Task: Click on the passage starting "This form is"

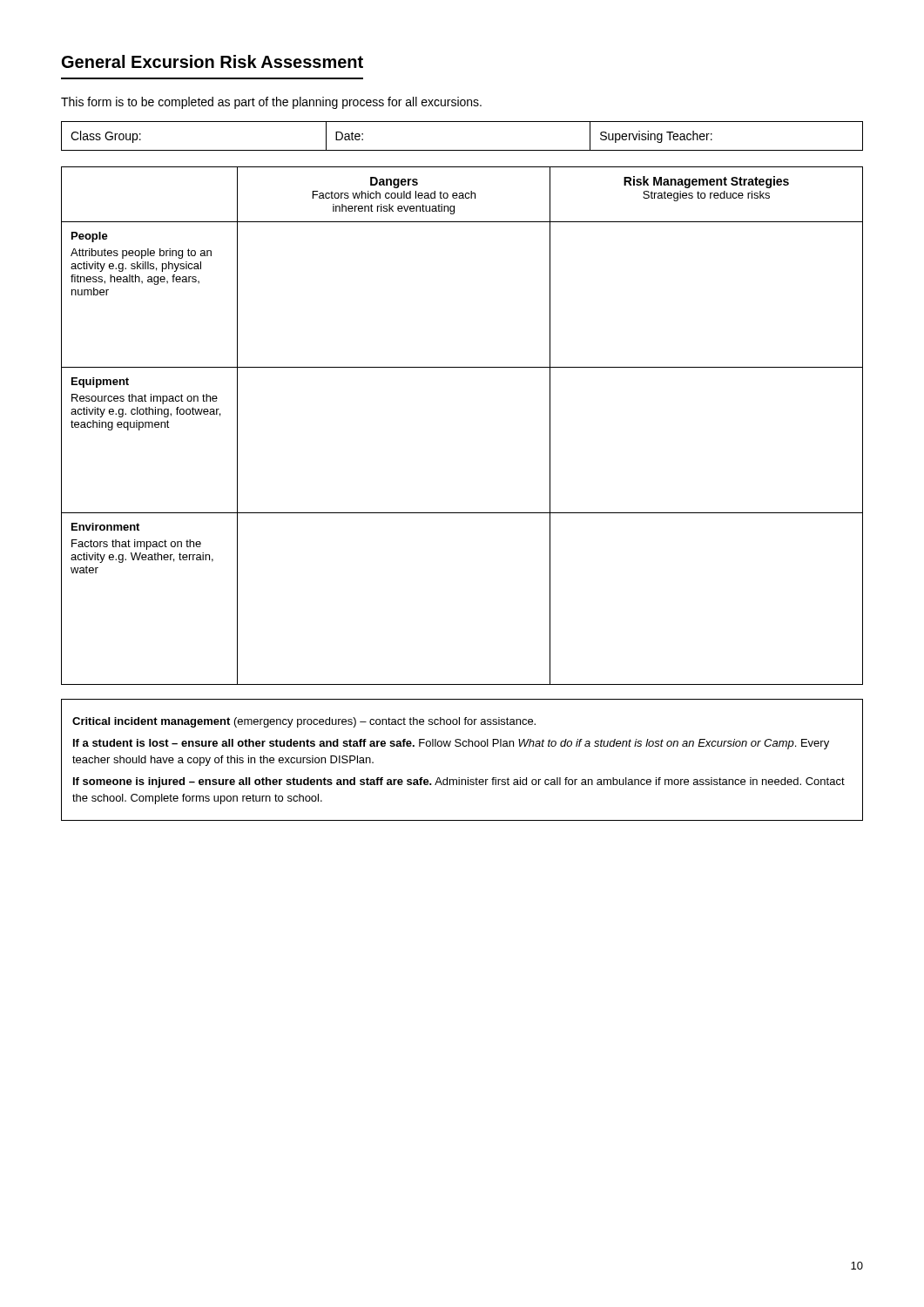Action: (272, 102)
